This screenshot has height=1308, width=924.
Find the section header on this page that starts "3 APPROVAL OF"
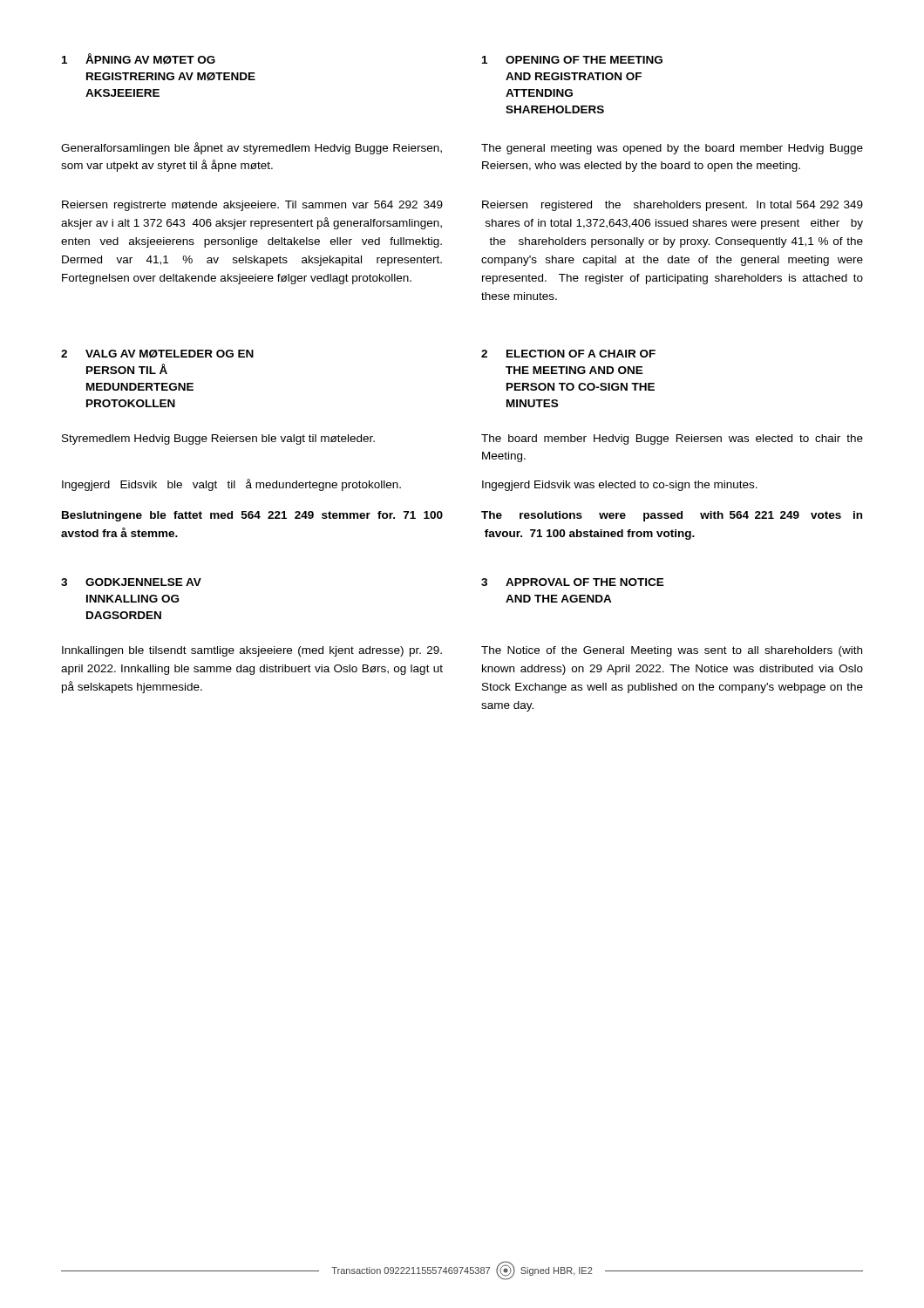[x=573, y=591]
